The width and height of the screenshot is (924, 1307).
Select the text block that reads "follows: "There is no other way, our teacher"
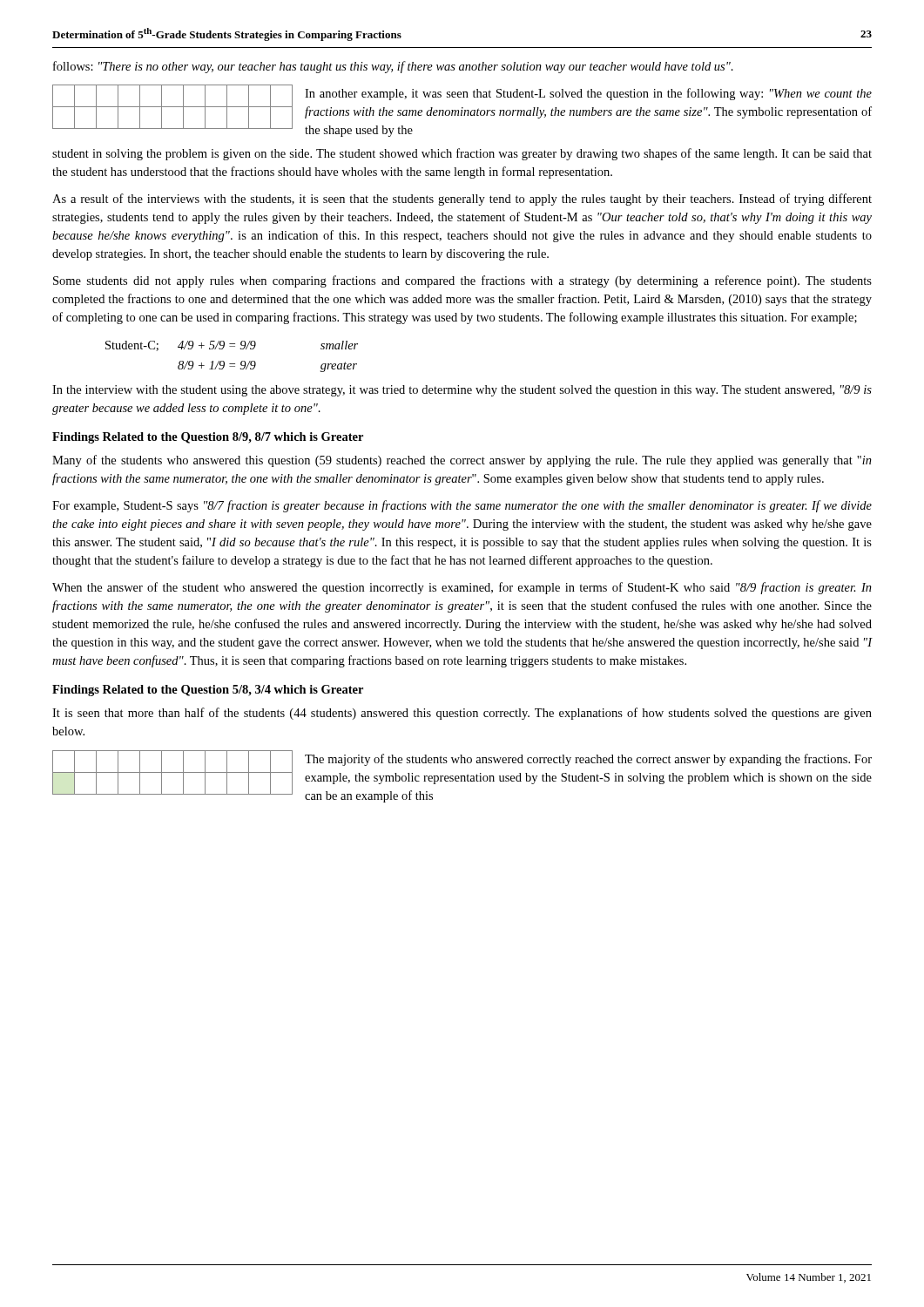tap(393, 66)
